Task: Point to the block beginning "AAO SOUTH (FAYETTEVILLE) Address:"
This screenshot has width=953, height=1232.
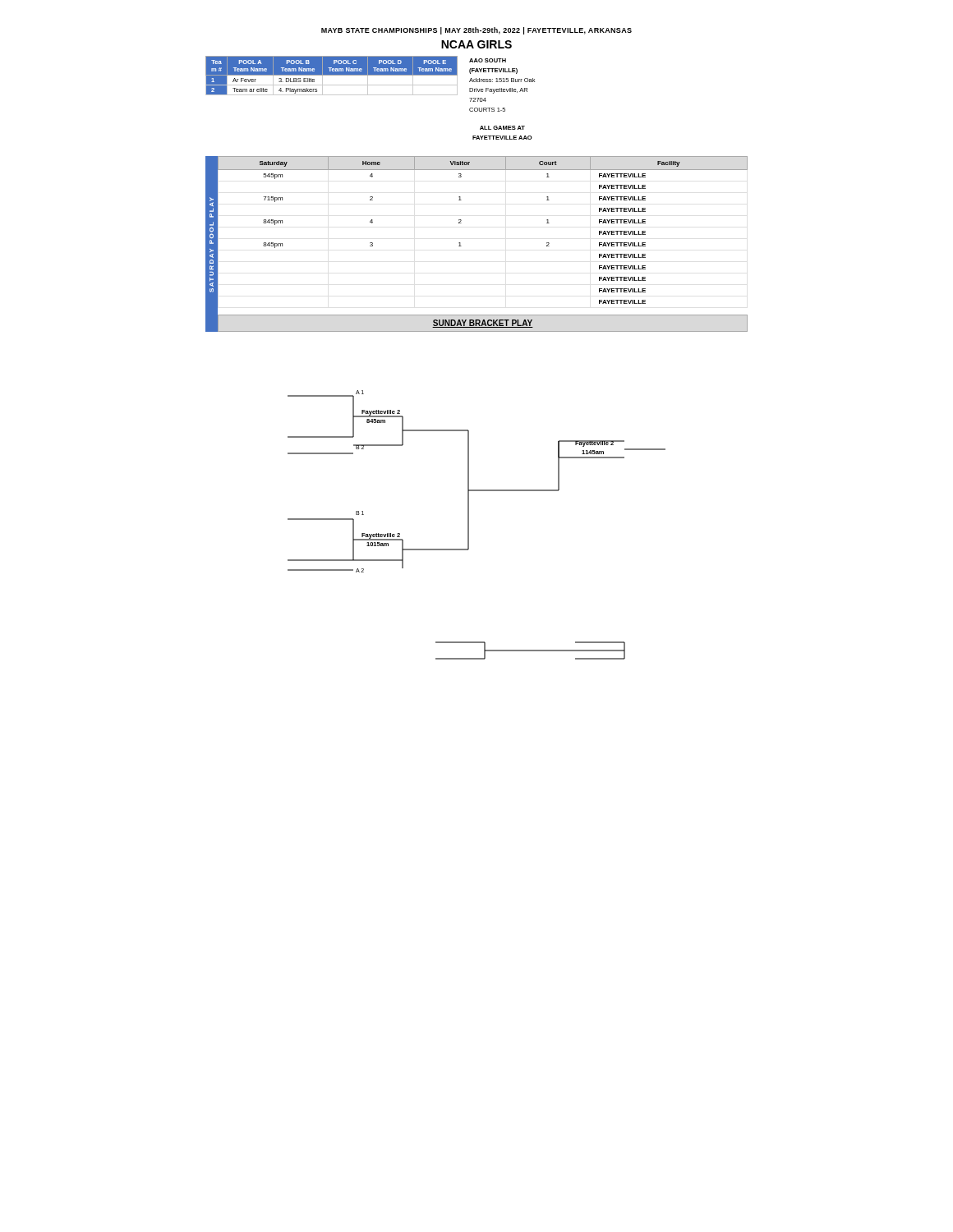Action: (x=502, y=99)
